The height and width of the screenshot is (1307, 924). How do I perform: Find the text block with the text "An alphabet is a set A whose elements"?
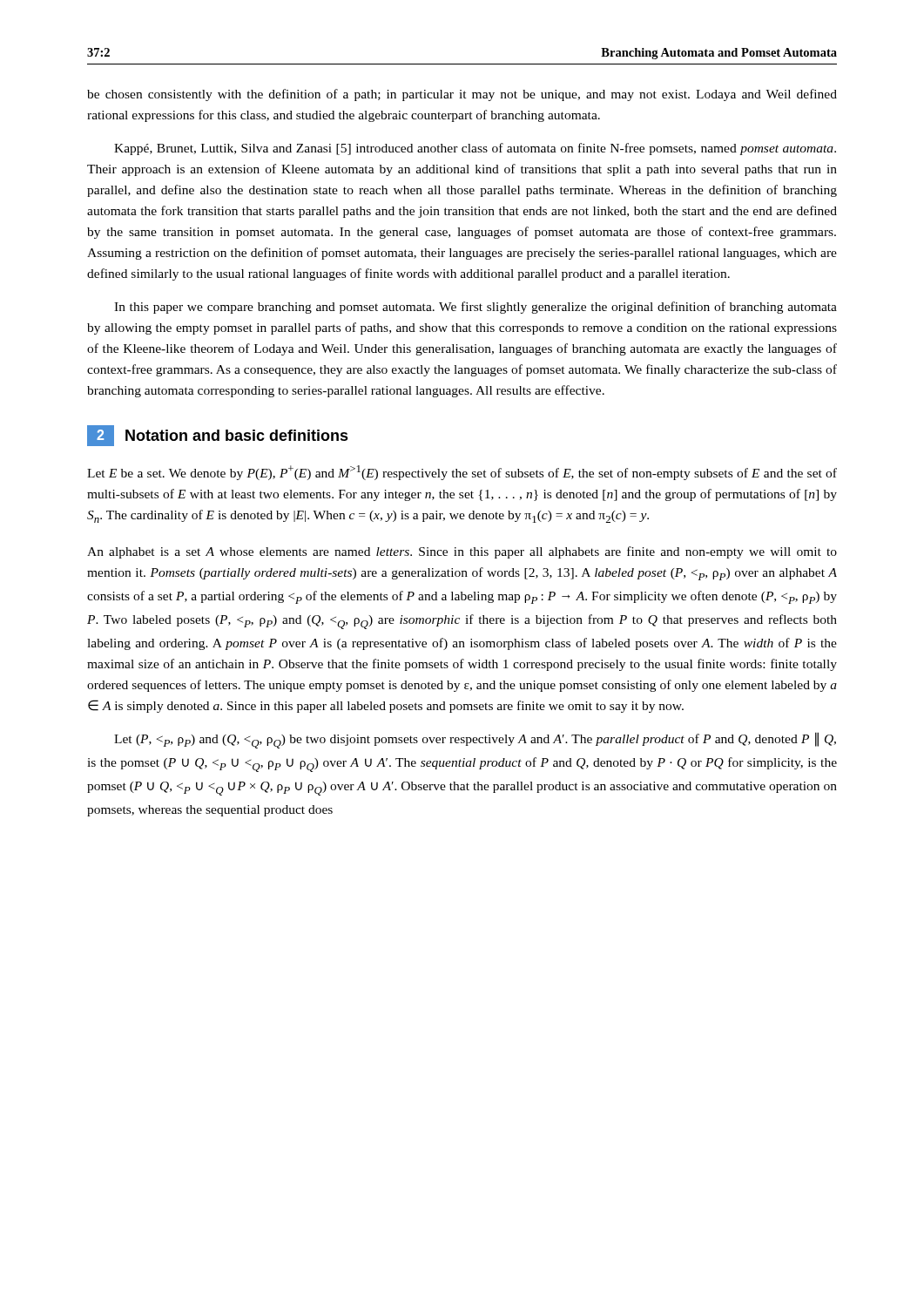[462, 628]
